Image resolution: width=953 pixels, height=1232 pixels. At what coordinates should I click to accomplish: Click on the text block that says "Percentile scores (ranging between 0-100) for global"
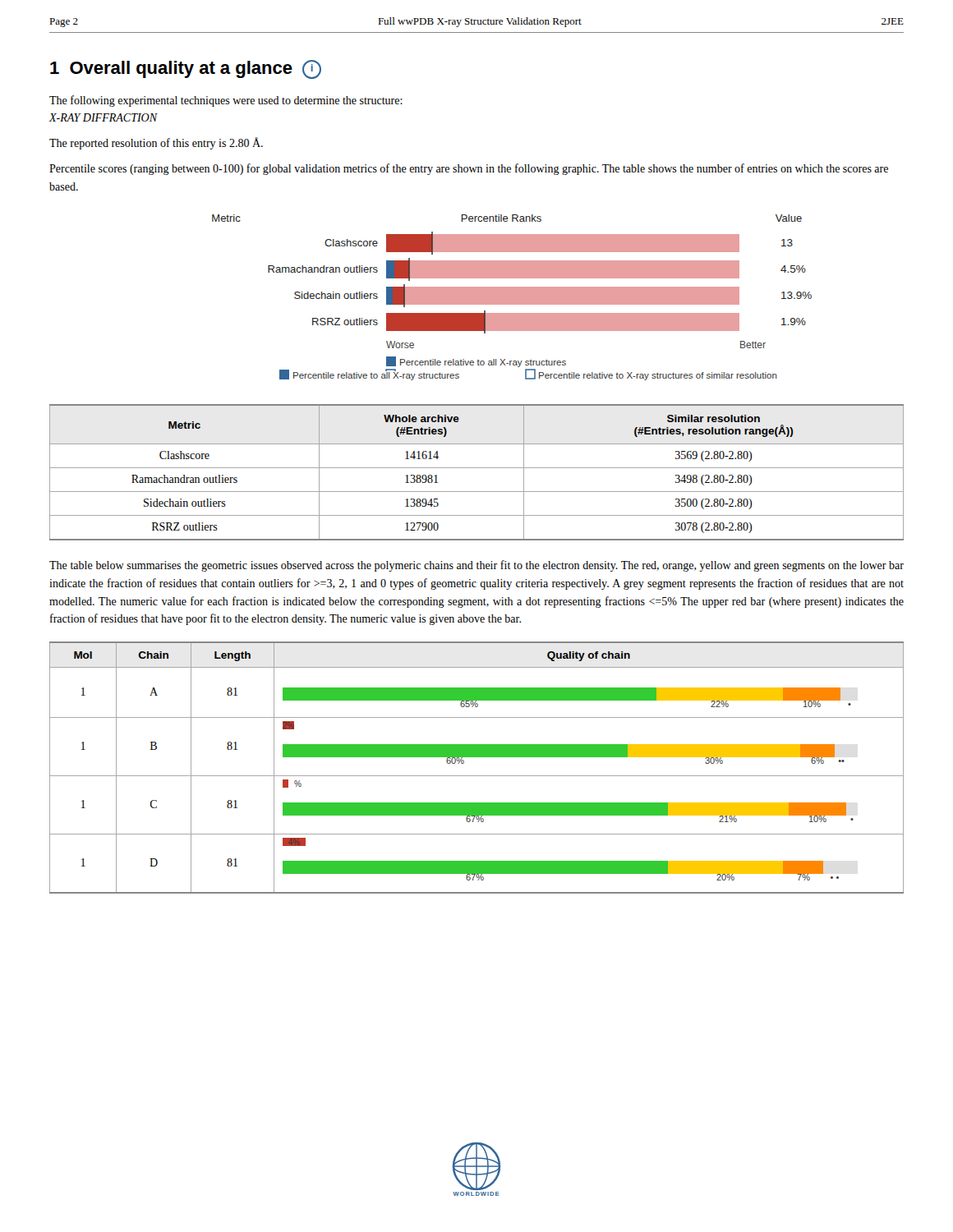point(469,178)
